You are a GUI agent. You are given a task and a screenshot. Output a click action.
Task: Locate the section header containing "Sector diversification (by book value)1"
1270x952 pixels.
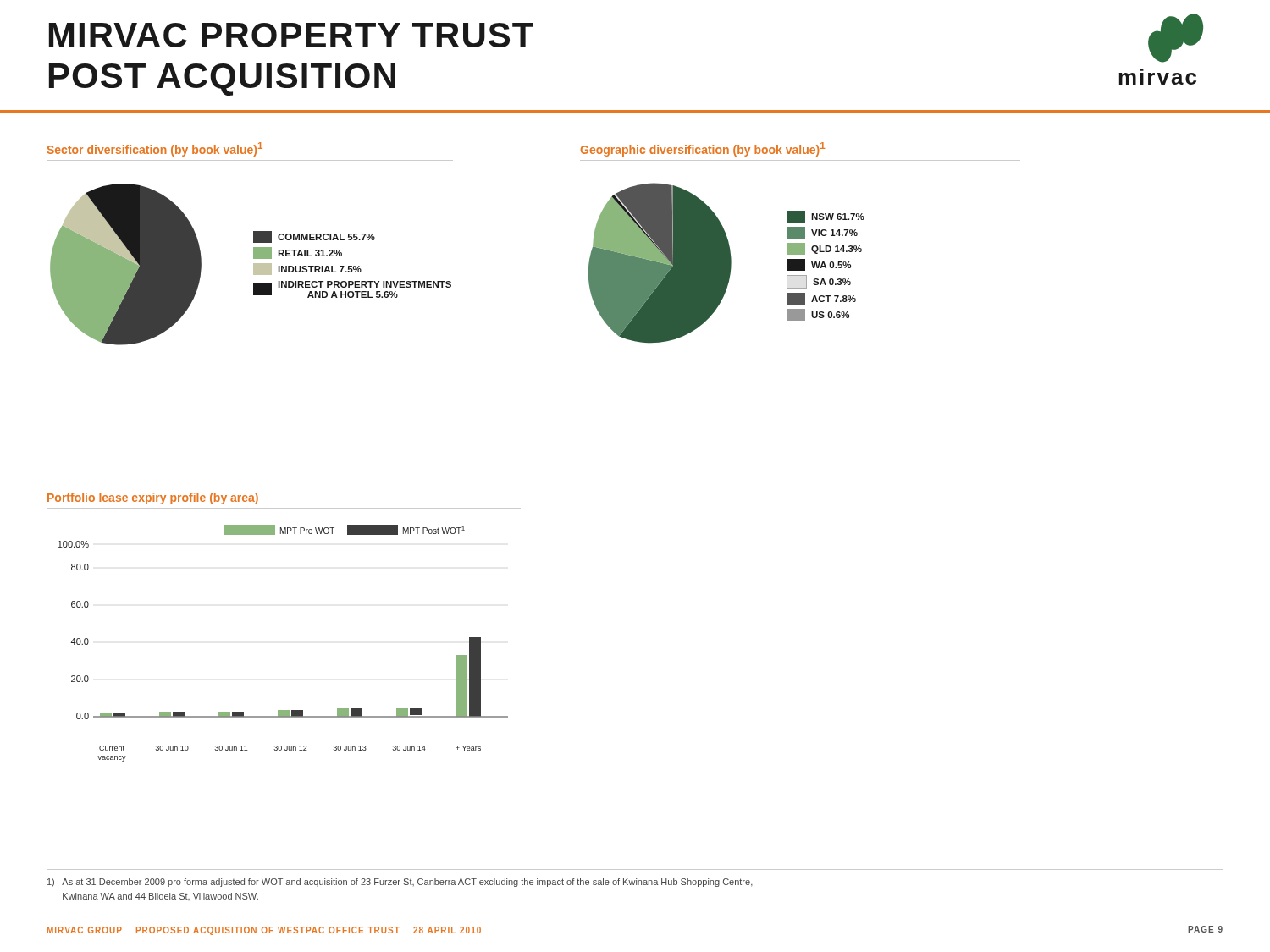[x=155, y=148]
